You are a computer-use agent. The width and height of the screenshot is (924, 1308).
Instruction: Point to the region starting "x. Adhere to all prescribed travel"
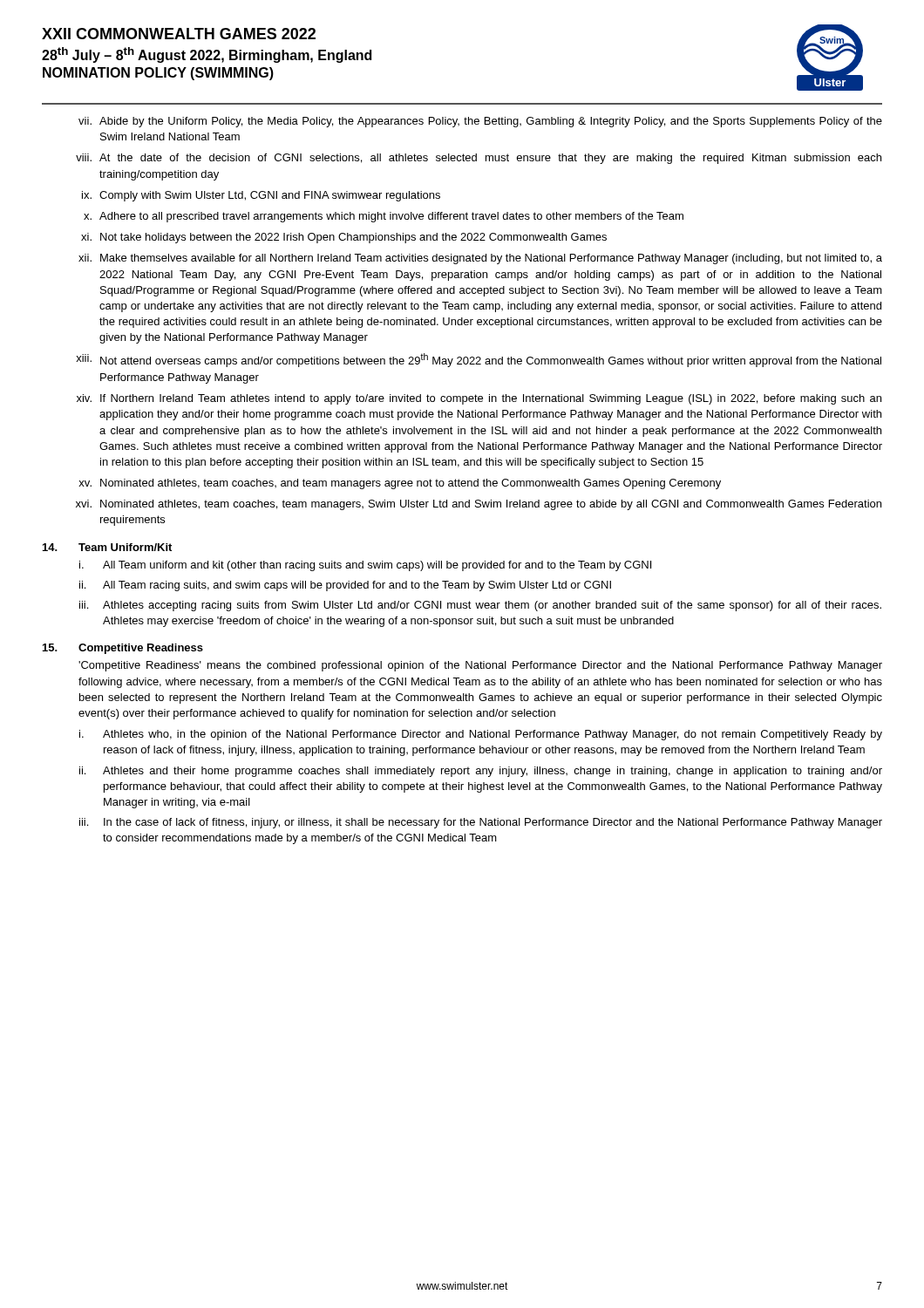pos(462,216)
